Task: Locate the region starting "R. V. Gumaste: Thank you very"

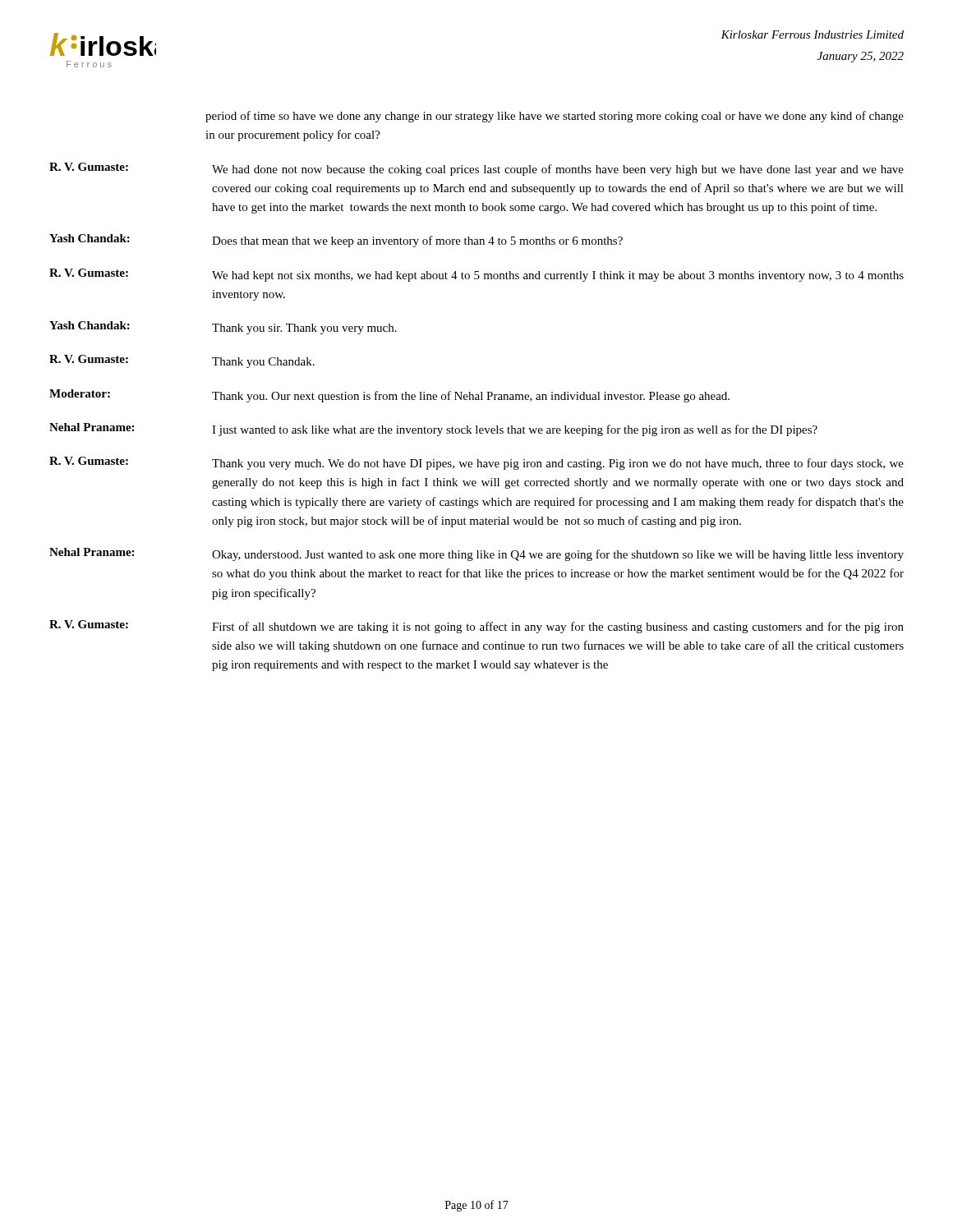Action: pyautogui.click(x=476, y=492)
